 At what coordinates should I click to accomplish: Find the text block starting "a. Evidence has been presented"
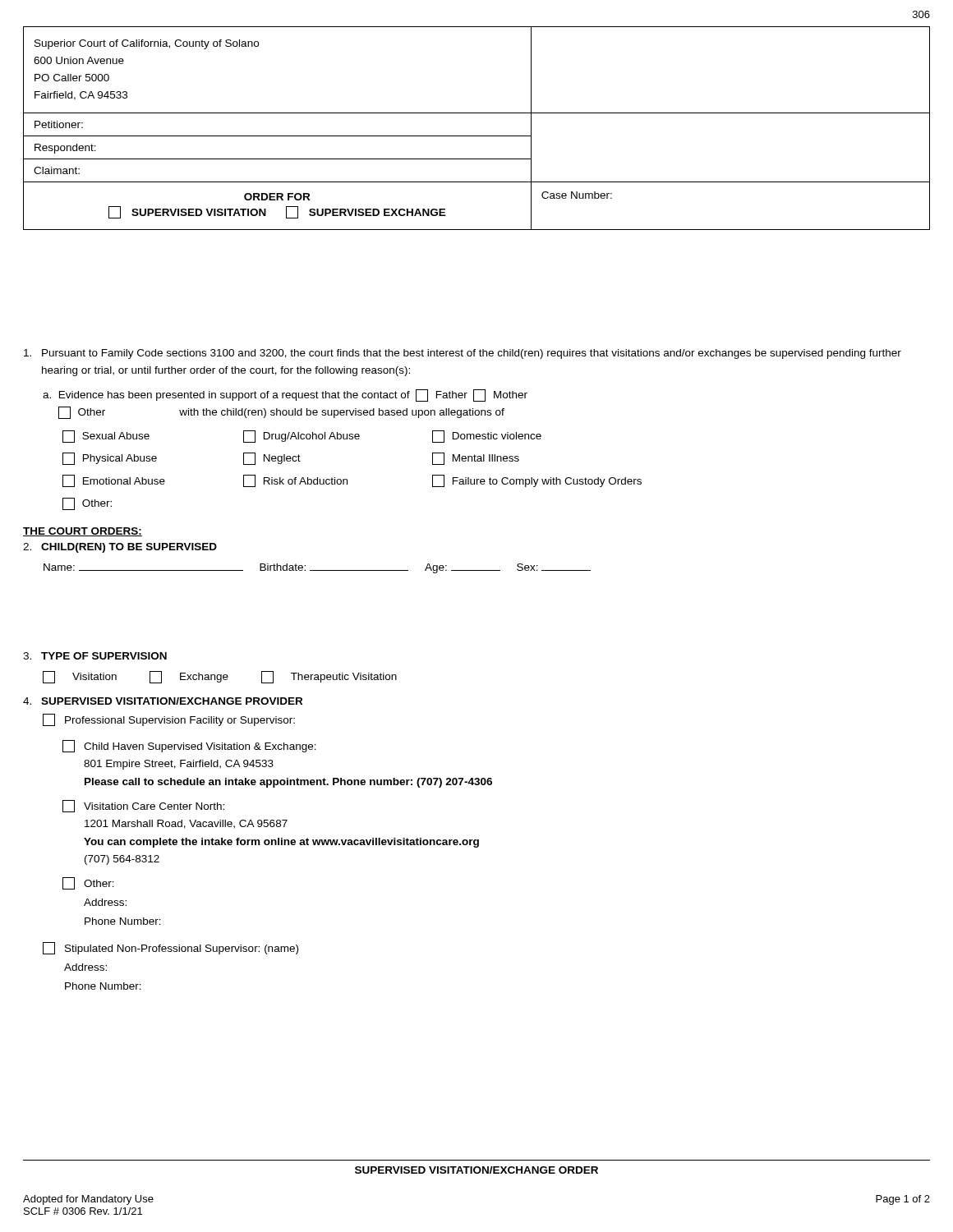(285, 404)
